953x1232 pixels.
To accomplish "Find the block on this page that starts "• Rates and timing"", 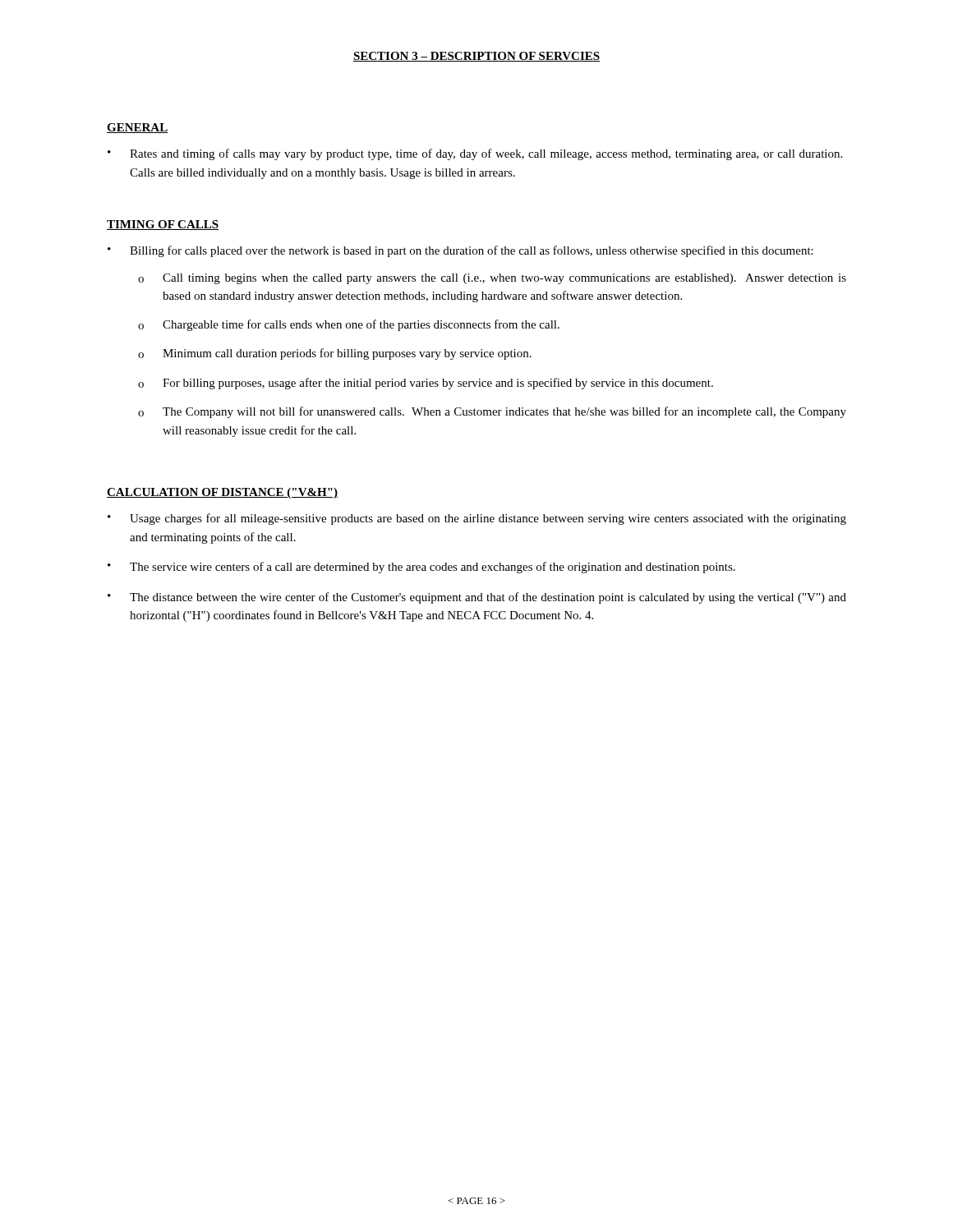I will 476,163.
